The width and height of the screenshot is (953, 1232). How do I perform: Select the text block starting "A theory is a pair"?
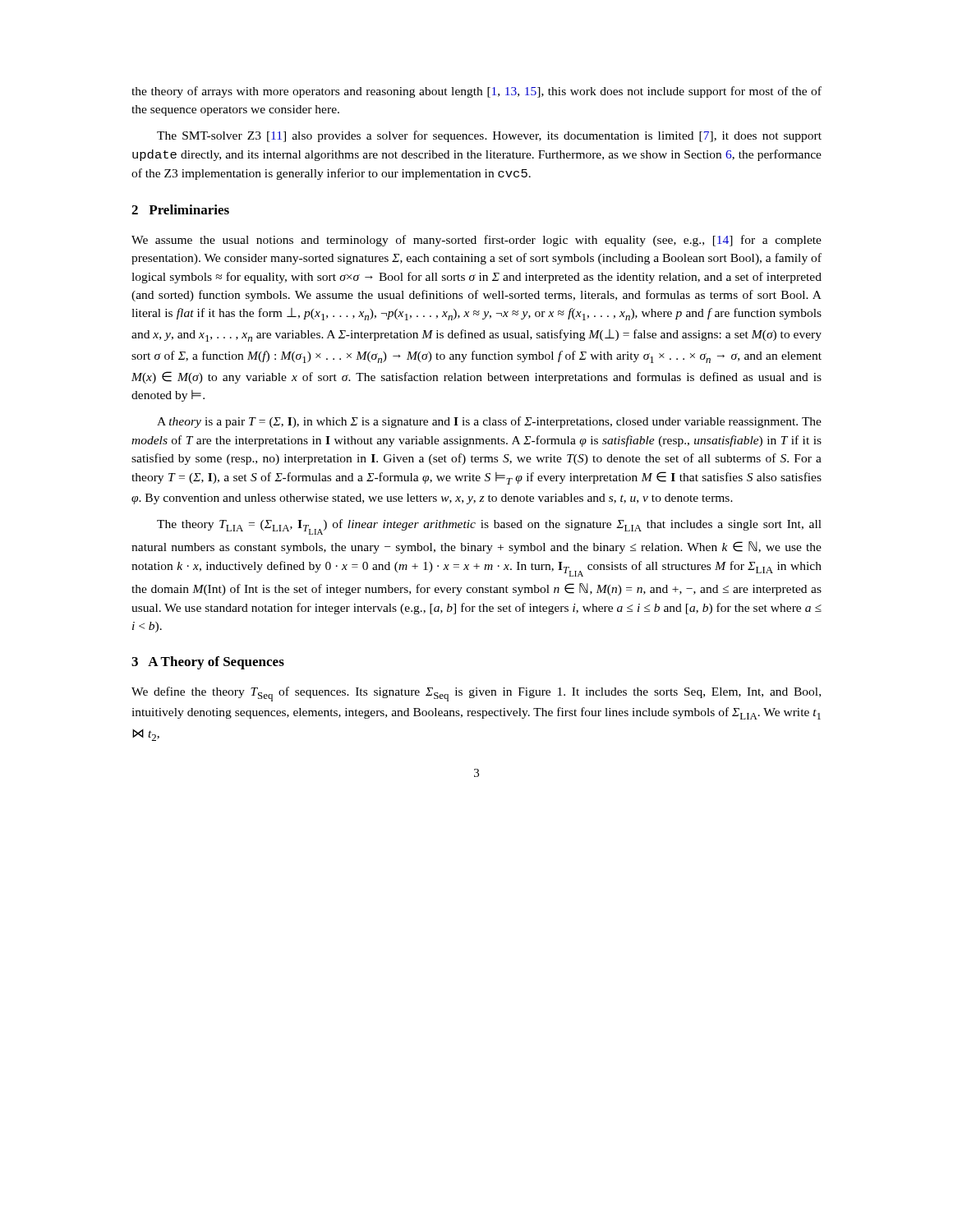point(476,460)
